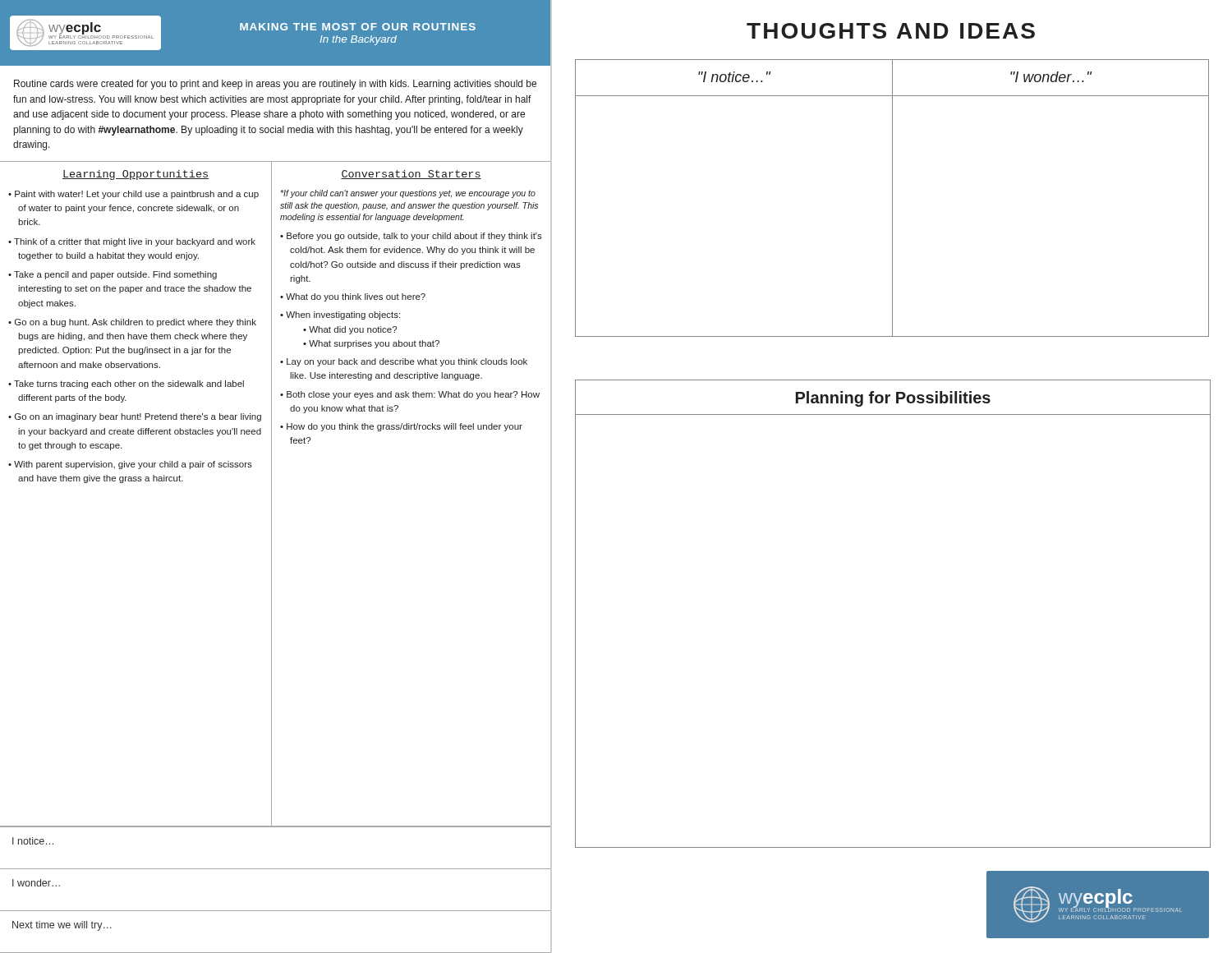Image resolution: width=1232 pixels, height=953 pixels.
Task: Click on the table containing ""I wonder…""
Action: tap(892, 210)
